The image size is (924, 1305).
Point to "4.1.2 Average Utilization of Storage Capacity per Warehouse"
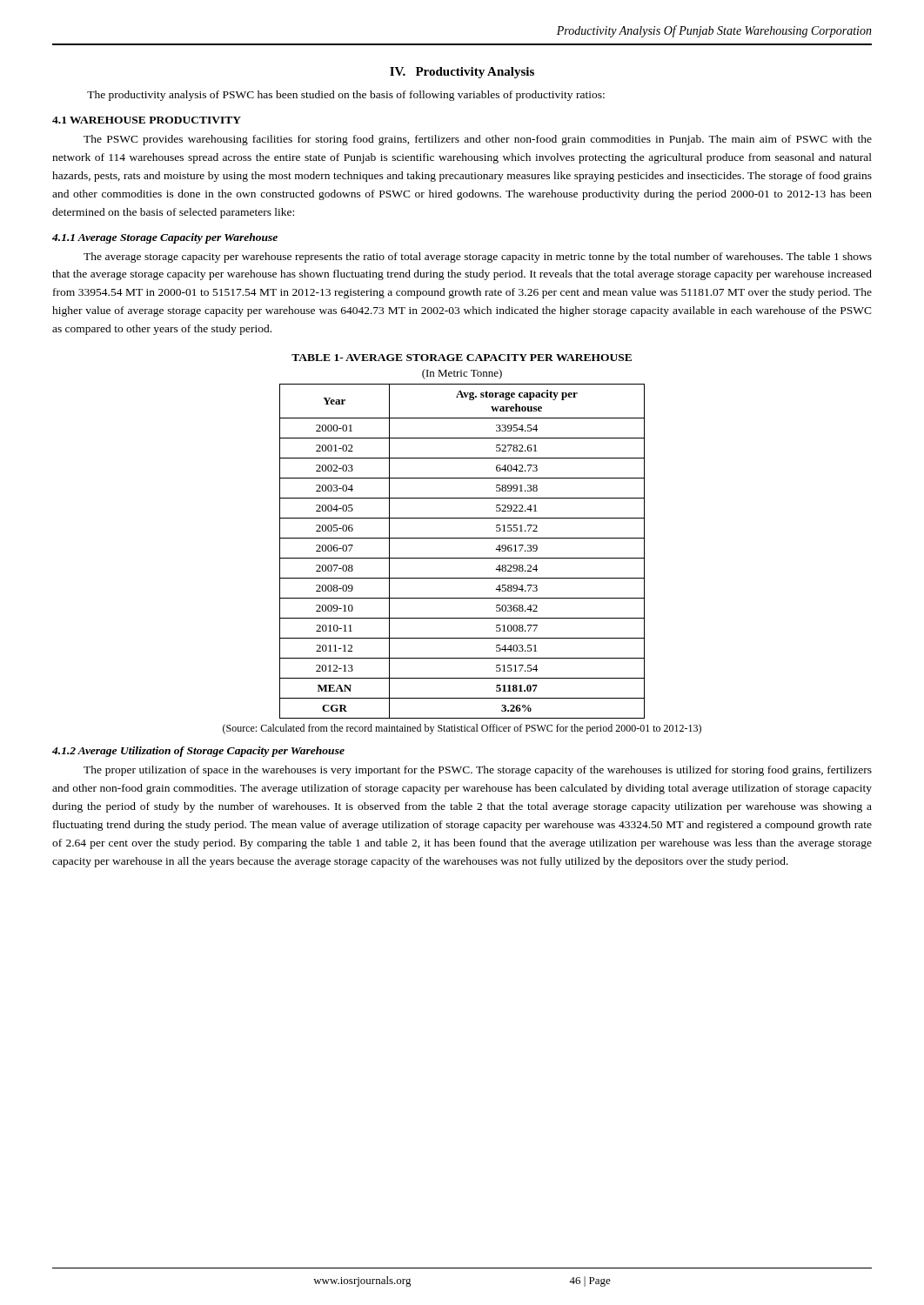click(x=198, y=751)
